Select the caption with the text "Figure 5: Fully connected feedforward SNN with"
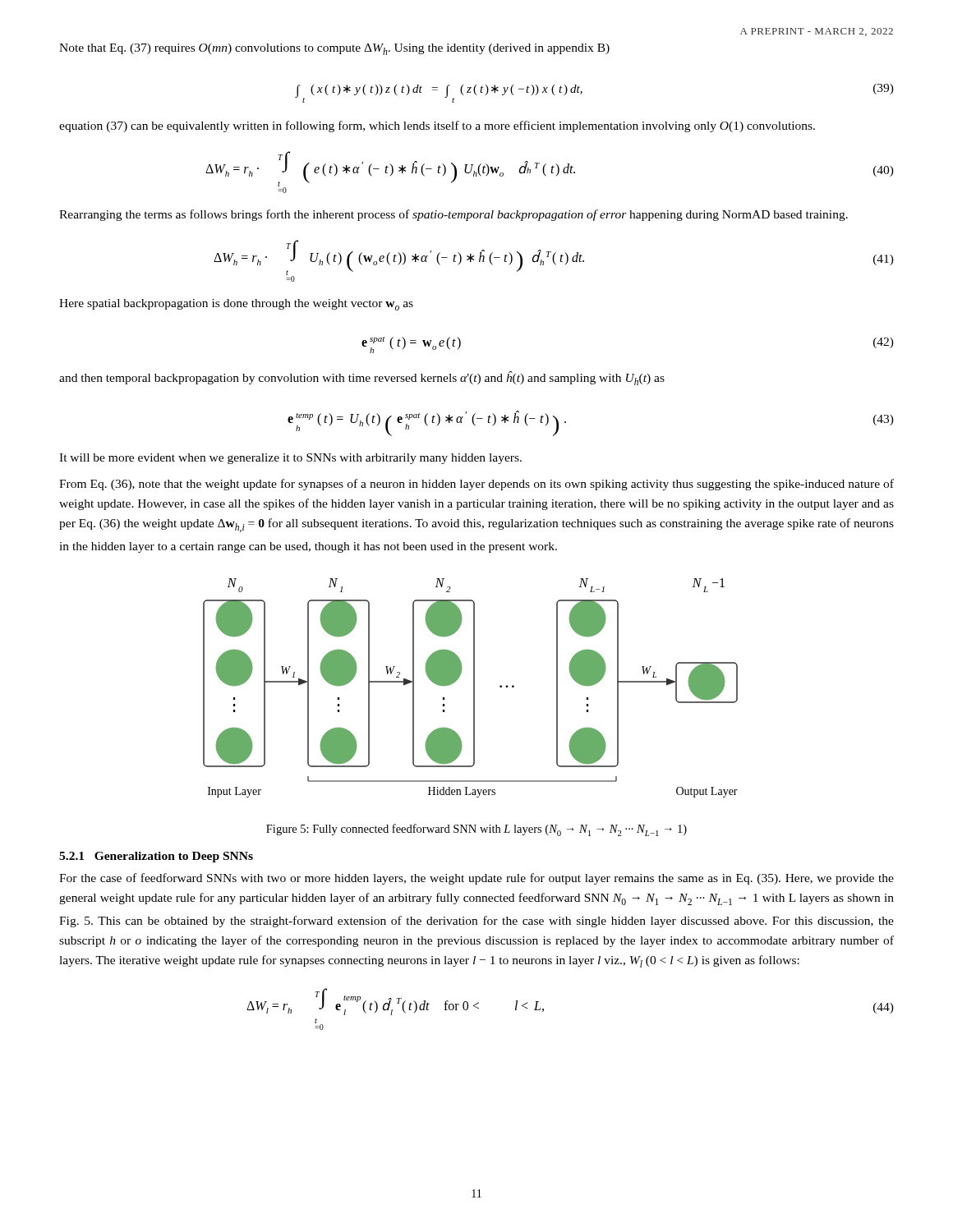The height and width of the screenshot is (1232, 953). click(x=476, y=830)
